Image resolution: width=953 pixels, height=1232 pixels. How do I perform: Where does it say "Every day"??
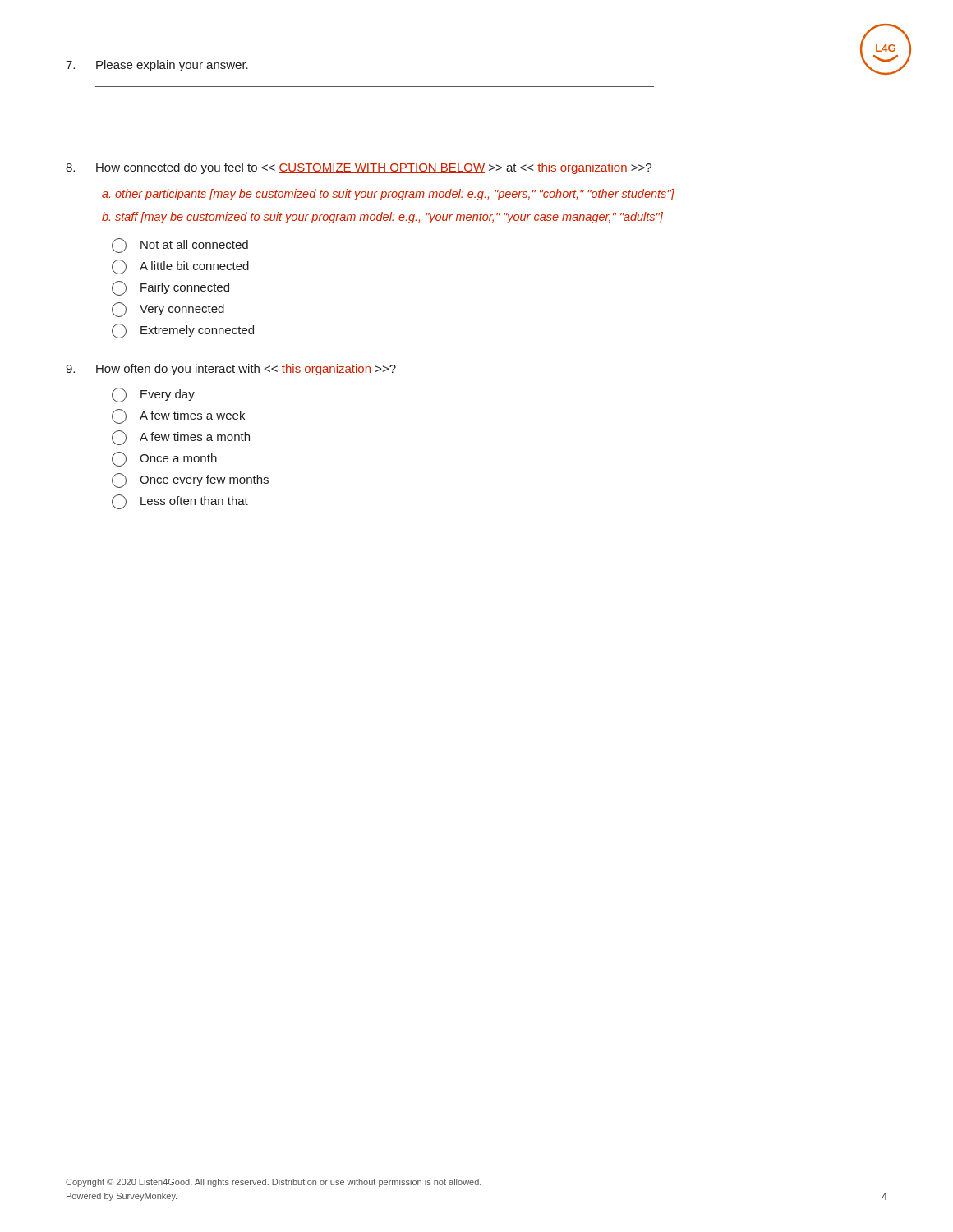click(x=153, y=395)
